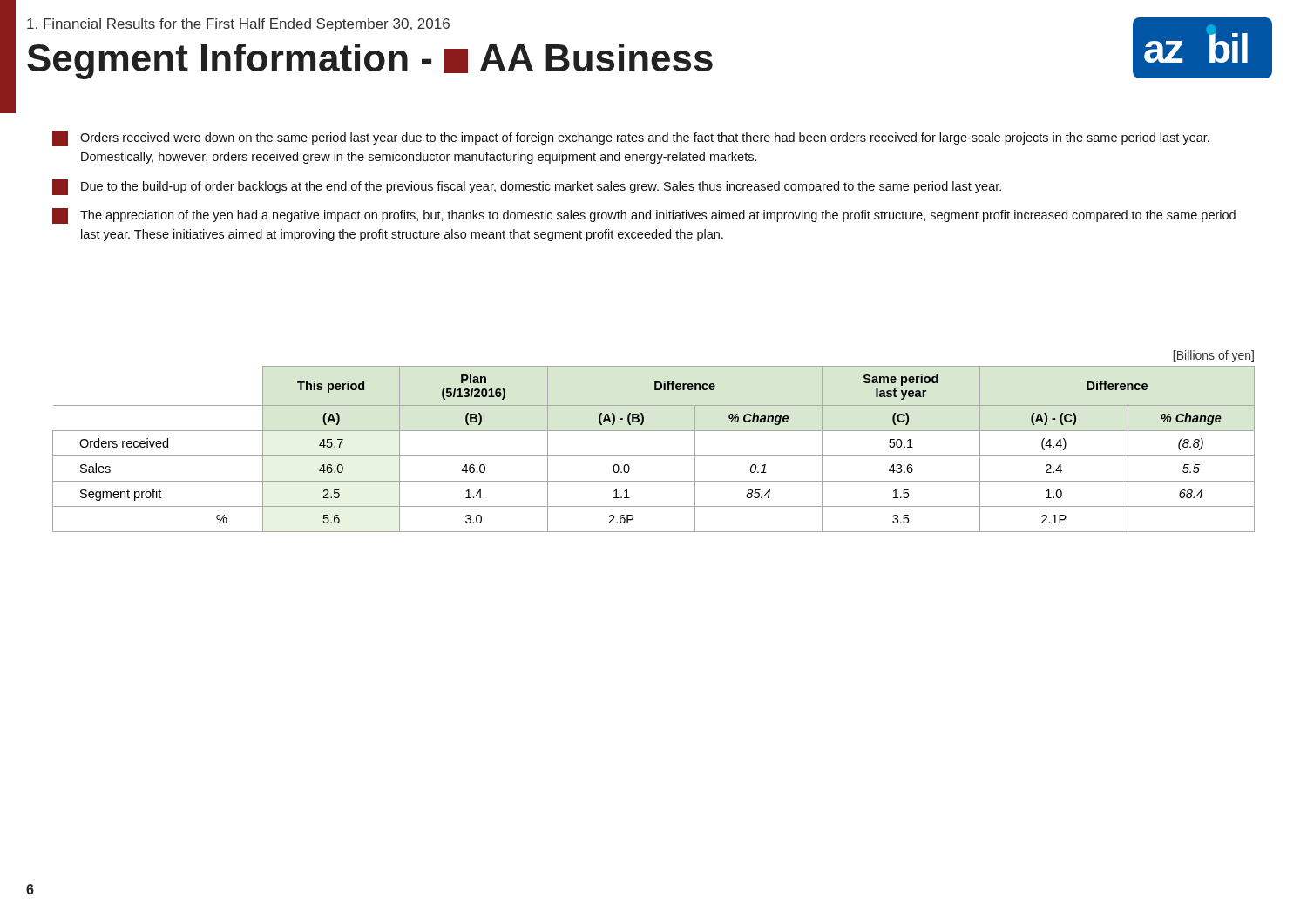The image size is (1307, 924).
Task: Locate the table with the text "% Change"
Action: click(x=654, y=449)
